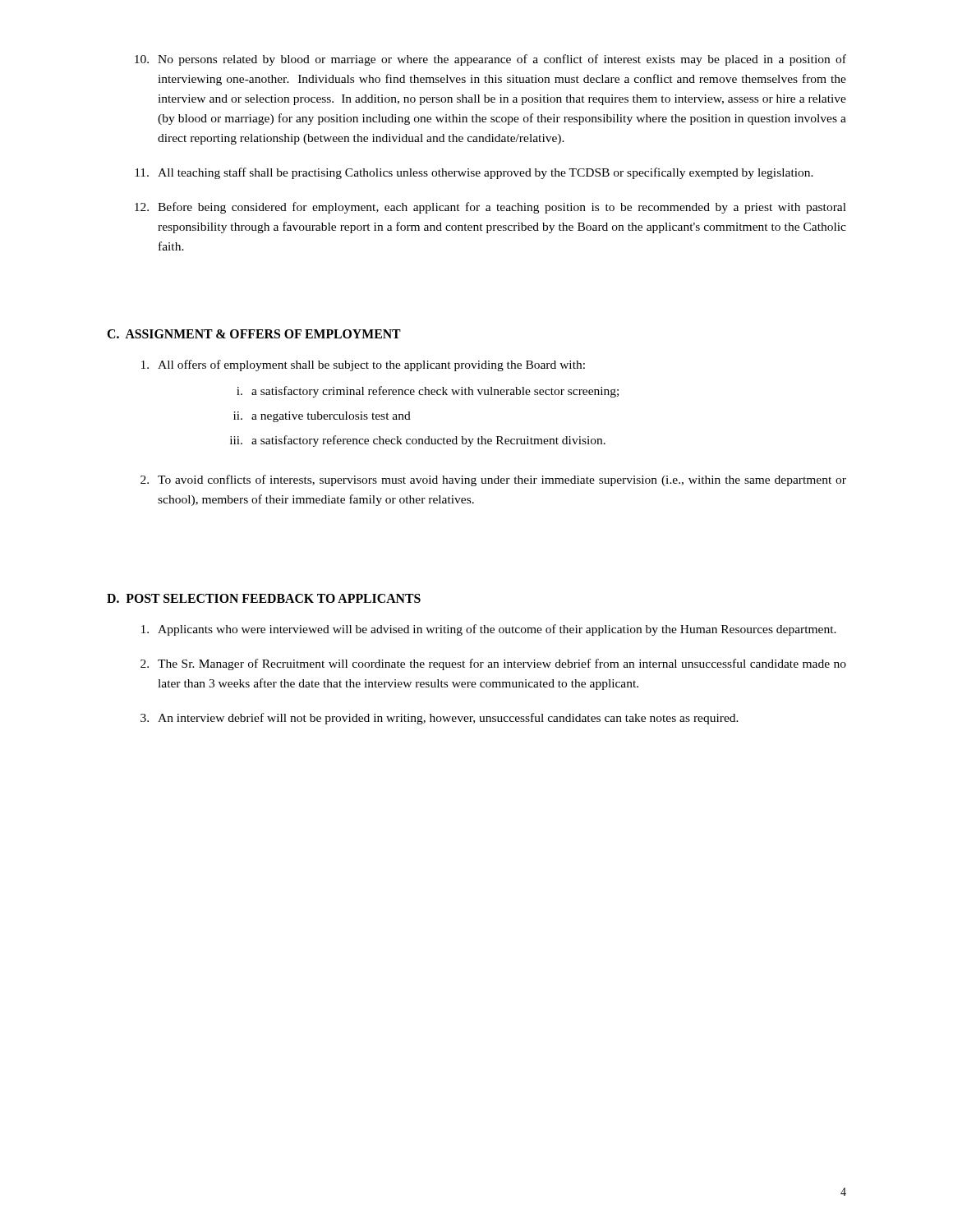
Task: Point to the passage starting "3. An interview debrief will not be"
Action: pos(476,718)
